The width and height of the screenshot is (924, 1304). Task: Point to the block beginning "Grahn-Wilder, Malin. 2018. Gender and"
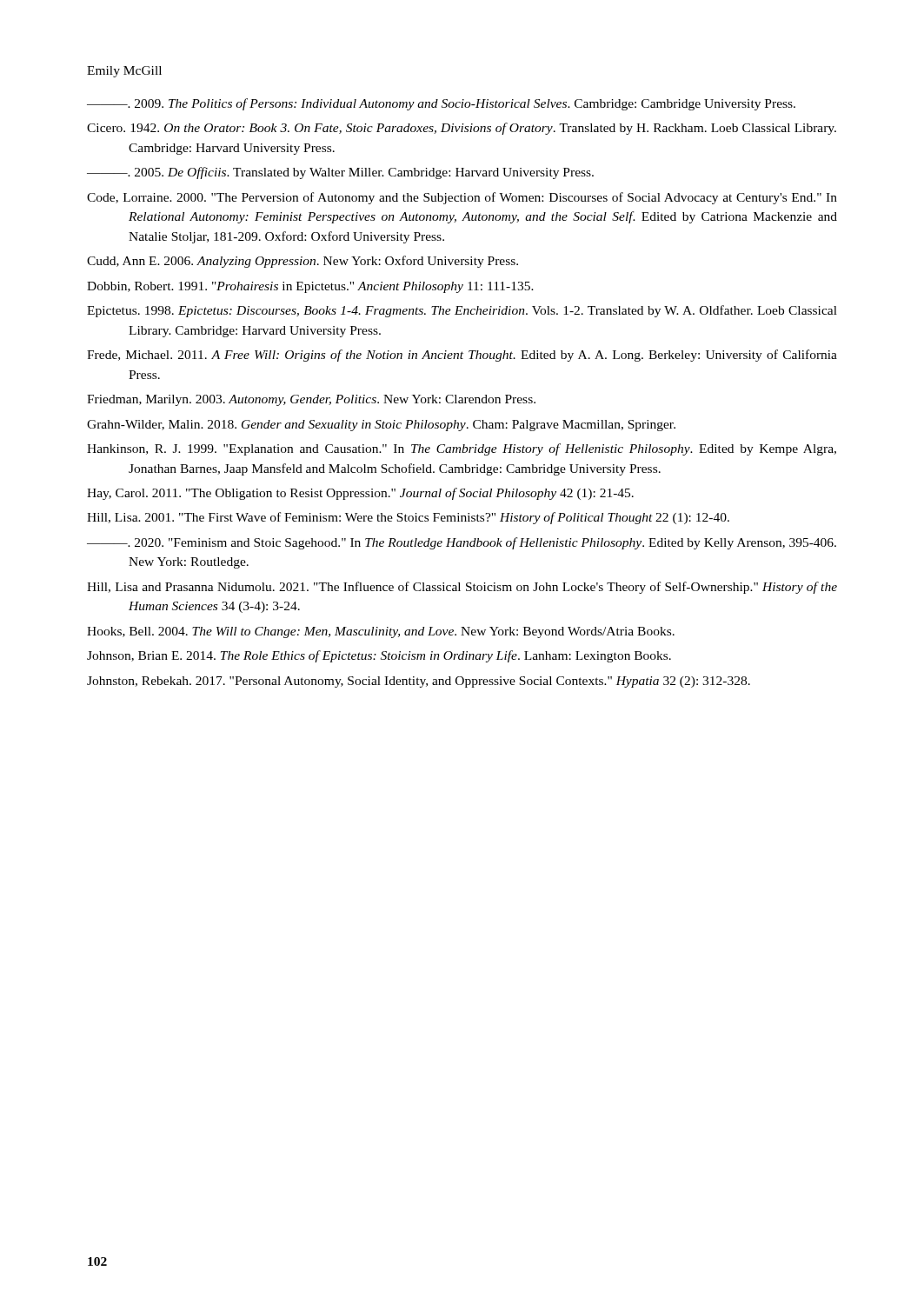coord(382,423)
